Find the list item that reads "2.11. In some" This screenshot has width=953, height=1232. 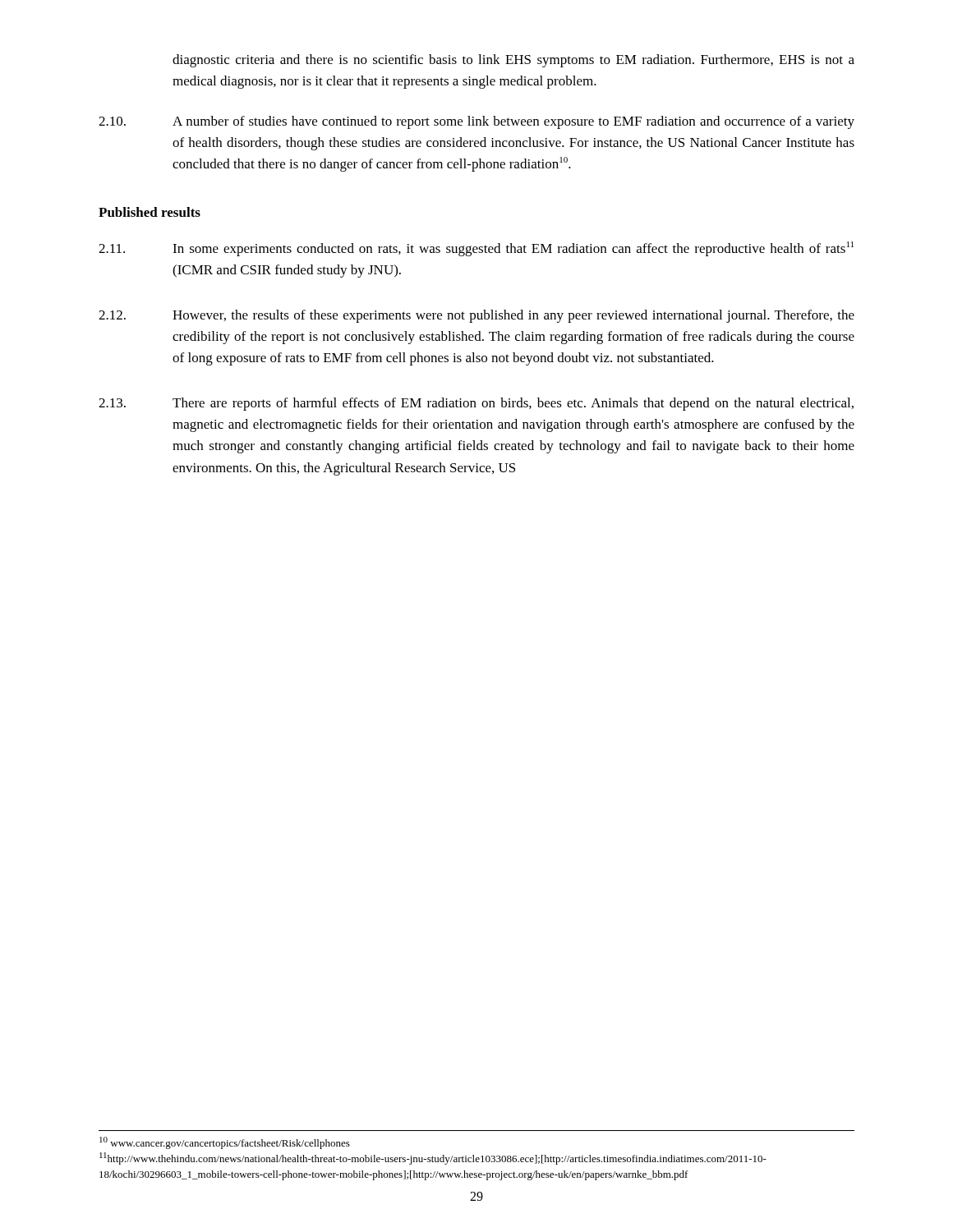point(476,260)
